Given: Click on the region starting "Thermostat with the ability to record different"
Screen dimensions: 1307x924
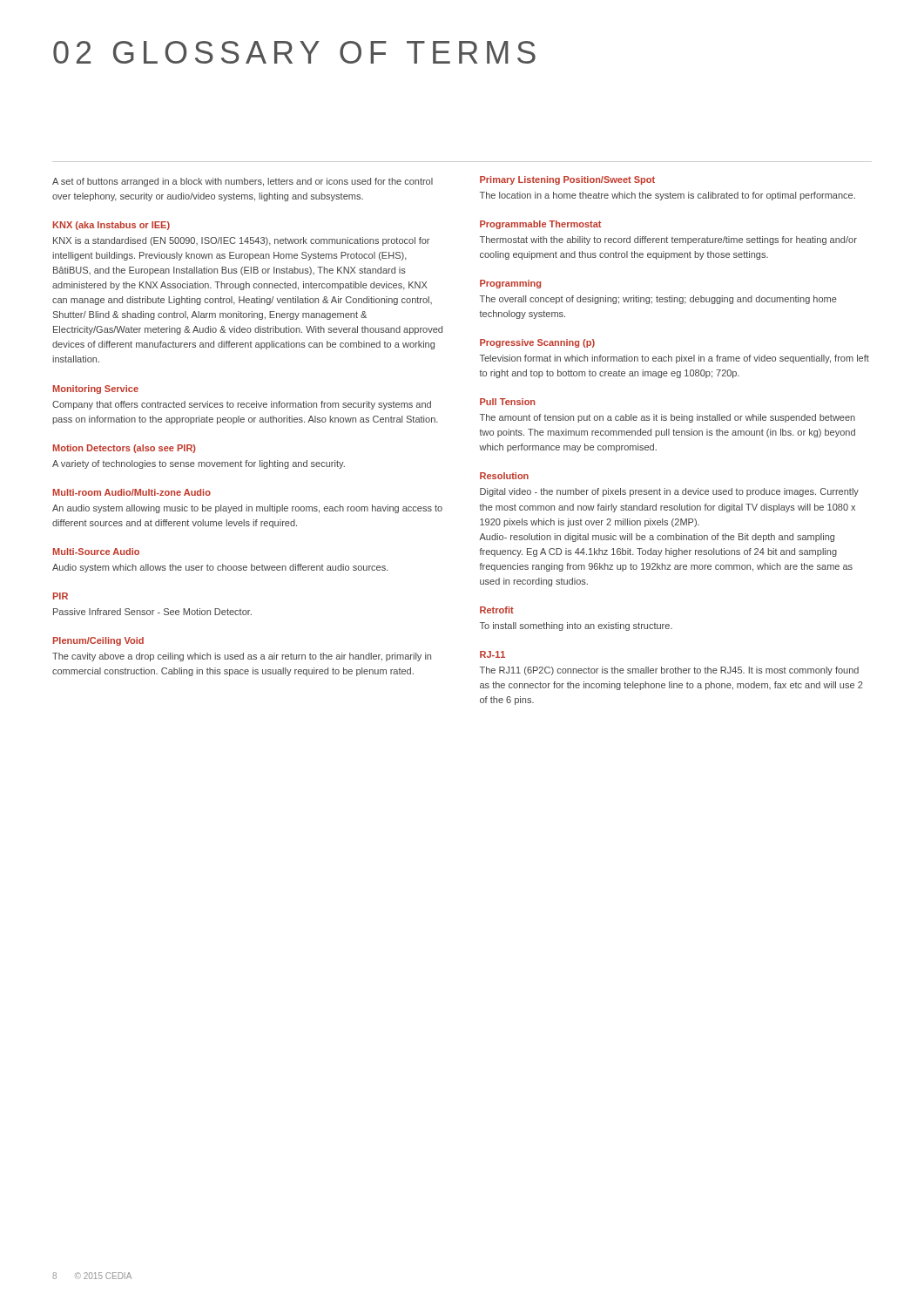Looking at the screenshot, I should 676,248.
